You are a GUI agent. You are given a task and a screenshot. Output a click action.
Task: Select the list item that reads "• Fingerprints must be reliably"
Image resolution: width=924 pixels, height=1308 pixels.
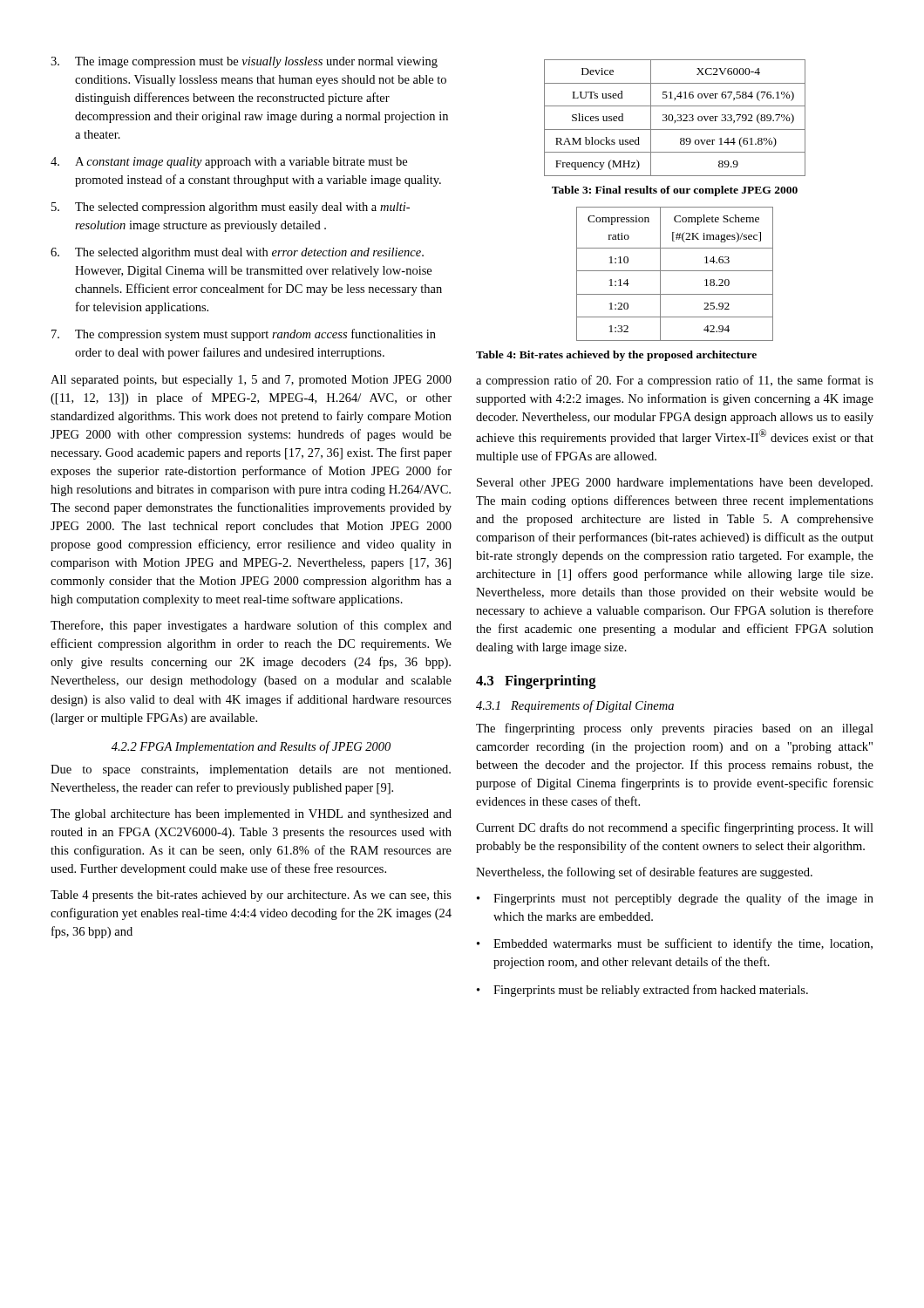point(675,990)
